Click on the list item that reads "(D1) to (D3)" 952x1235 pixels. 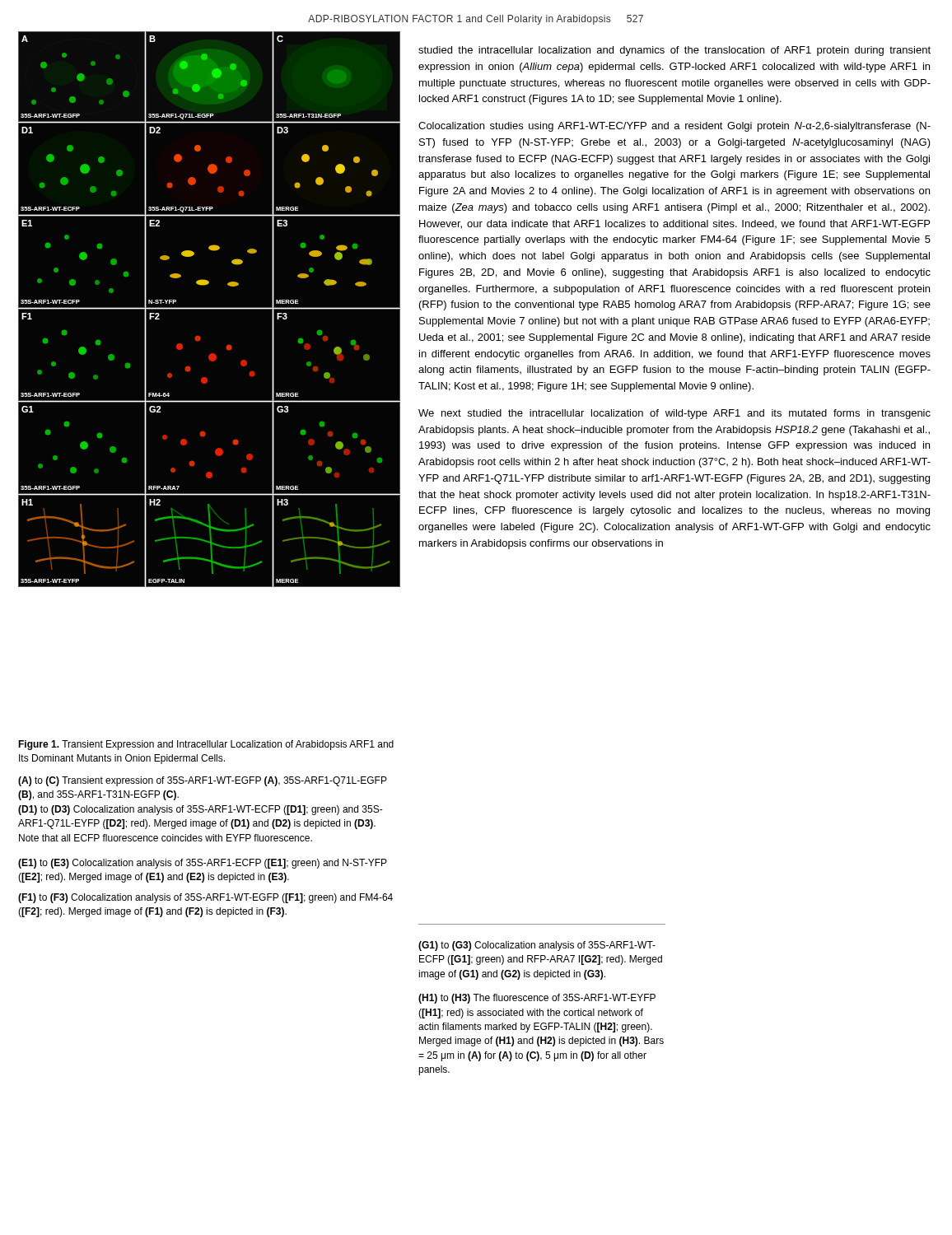[x=200, y=824]
